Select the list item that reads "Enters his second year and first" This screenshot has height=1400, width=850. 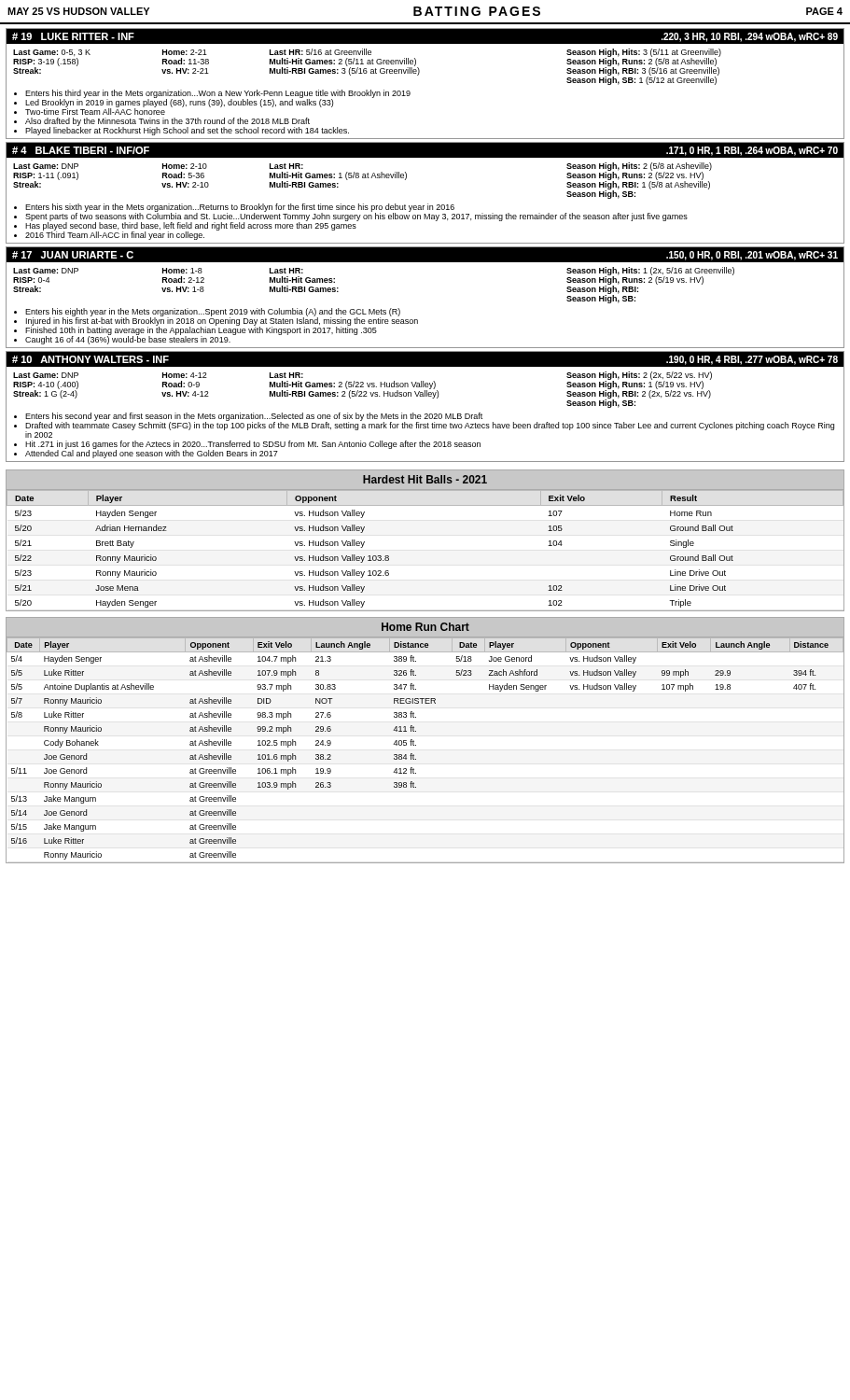coord(254,416)
